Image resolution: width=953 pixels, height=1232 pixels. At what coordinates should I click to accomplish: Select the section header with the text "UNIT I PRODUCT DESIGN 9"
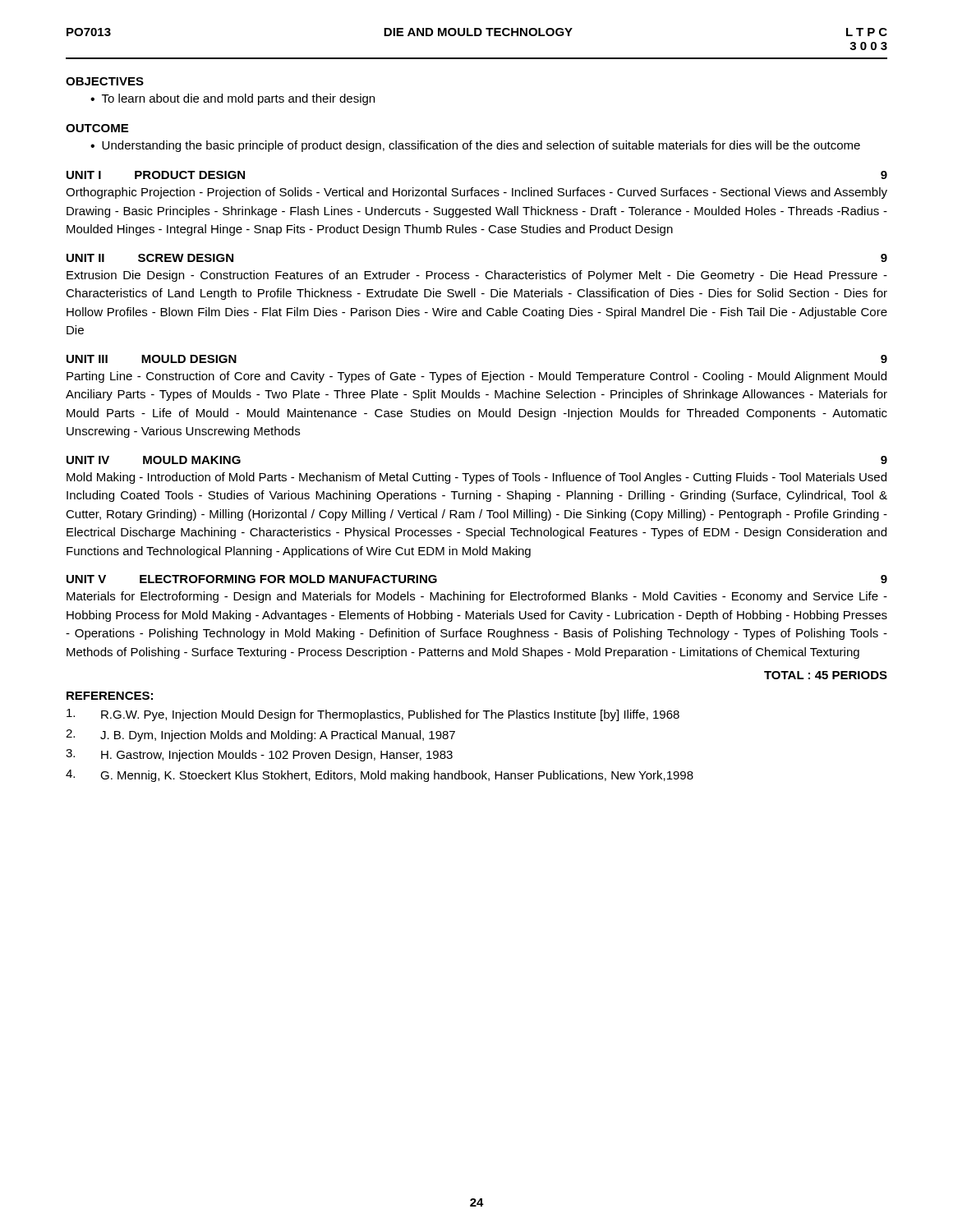[x=85, y=175]
